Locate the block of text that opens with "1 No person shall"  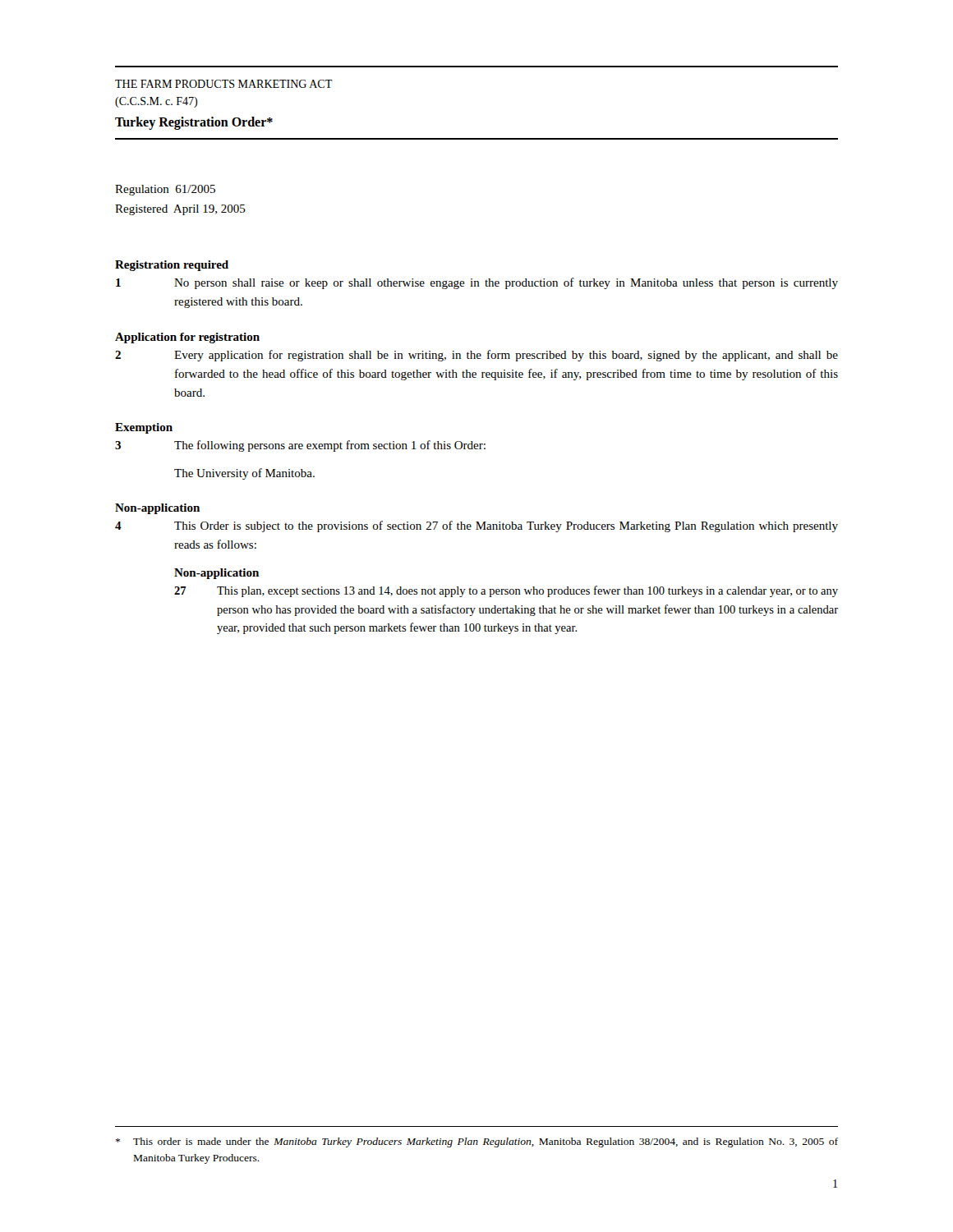476,293
